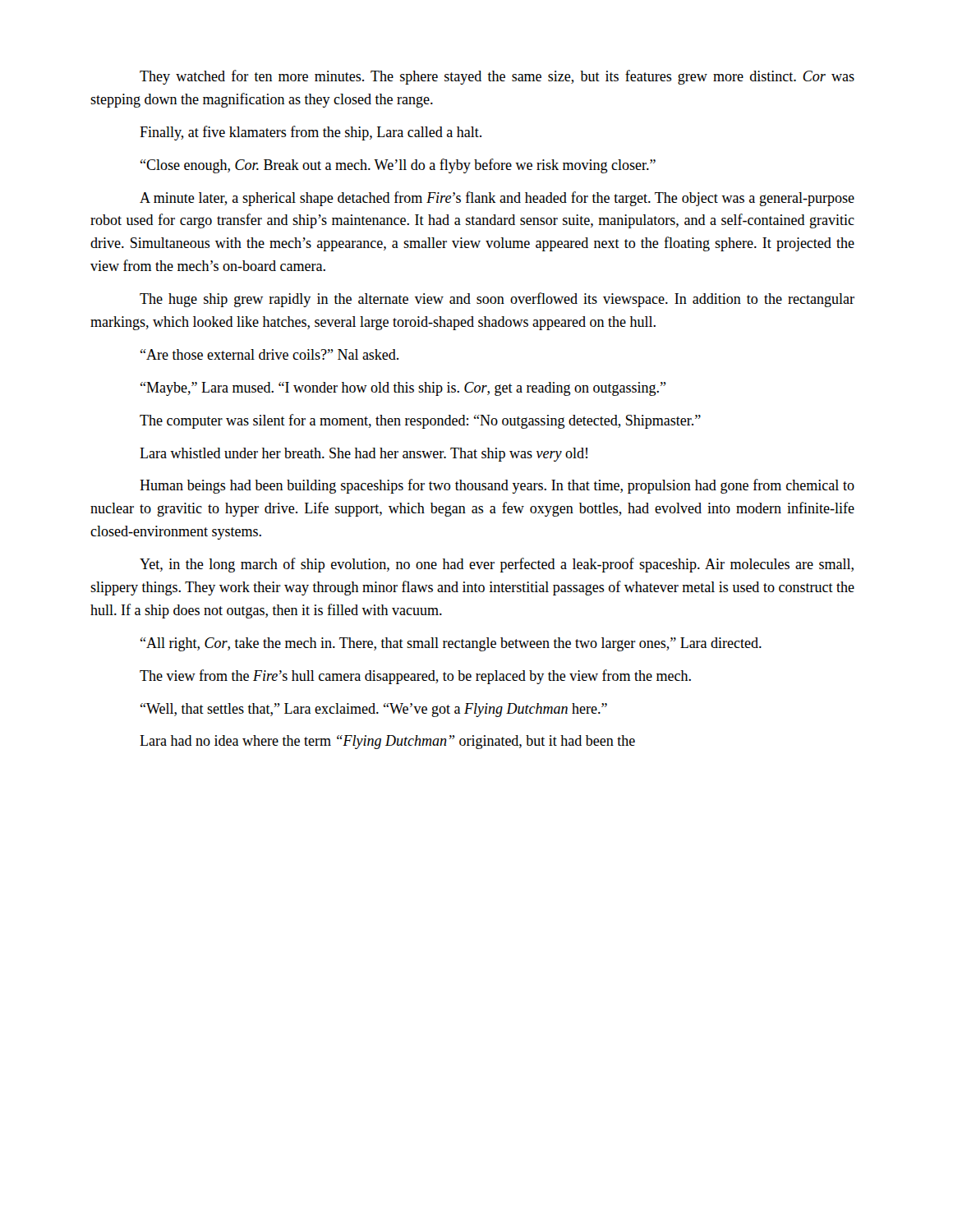Image resolution: width=953 pixels, height=1232 pixels.
Task: Point to the text starting "“All right, Cor, take the mech"
Action: (x=451, y=643)
